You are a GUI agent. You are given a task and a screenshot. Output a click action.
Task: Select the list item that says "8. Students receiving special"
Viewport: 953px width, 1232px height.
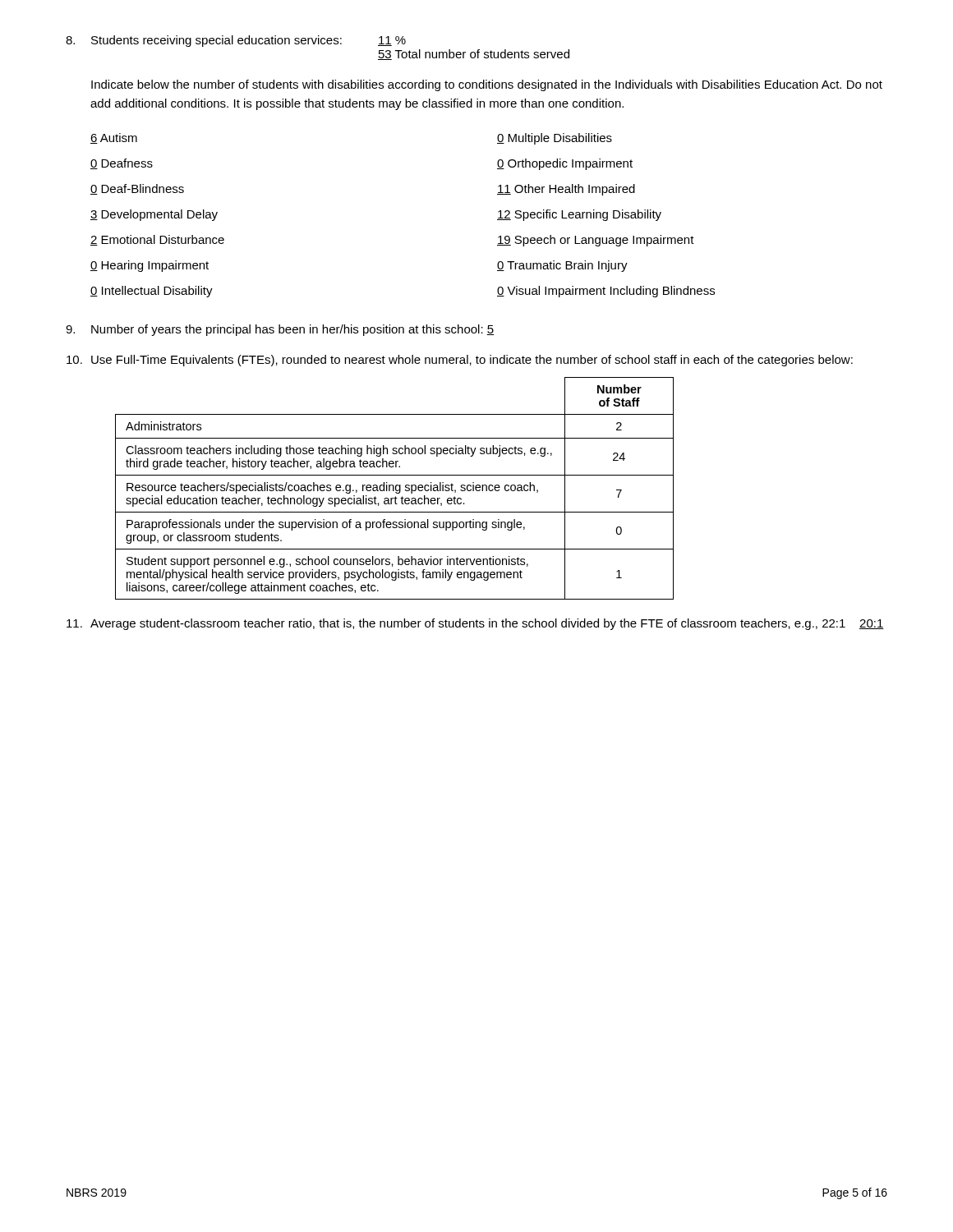(x=318, y=47)
